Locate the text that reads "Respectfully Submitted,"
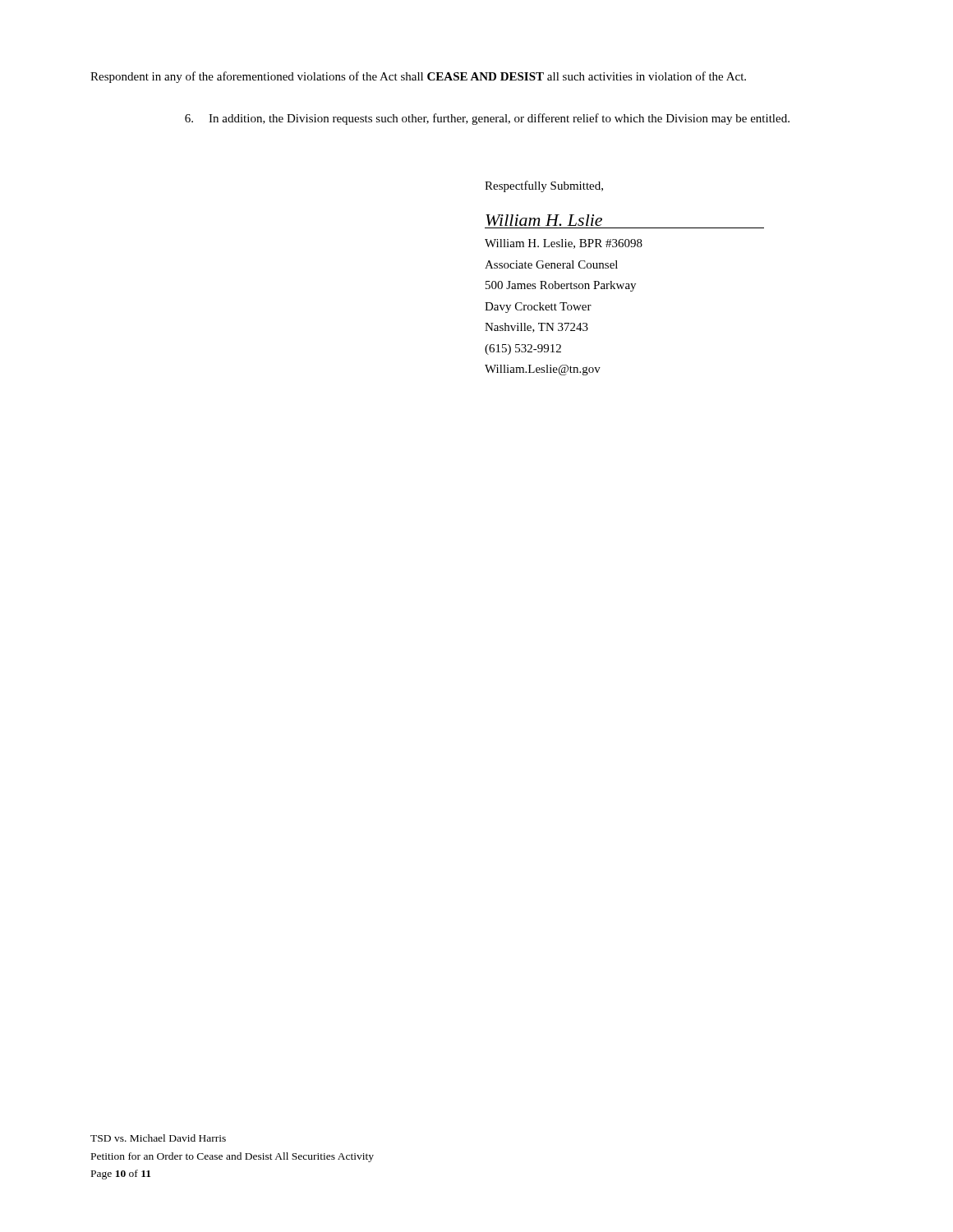The image size is (953, 1232). click(x=544, y=186)
